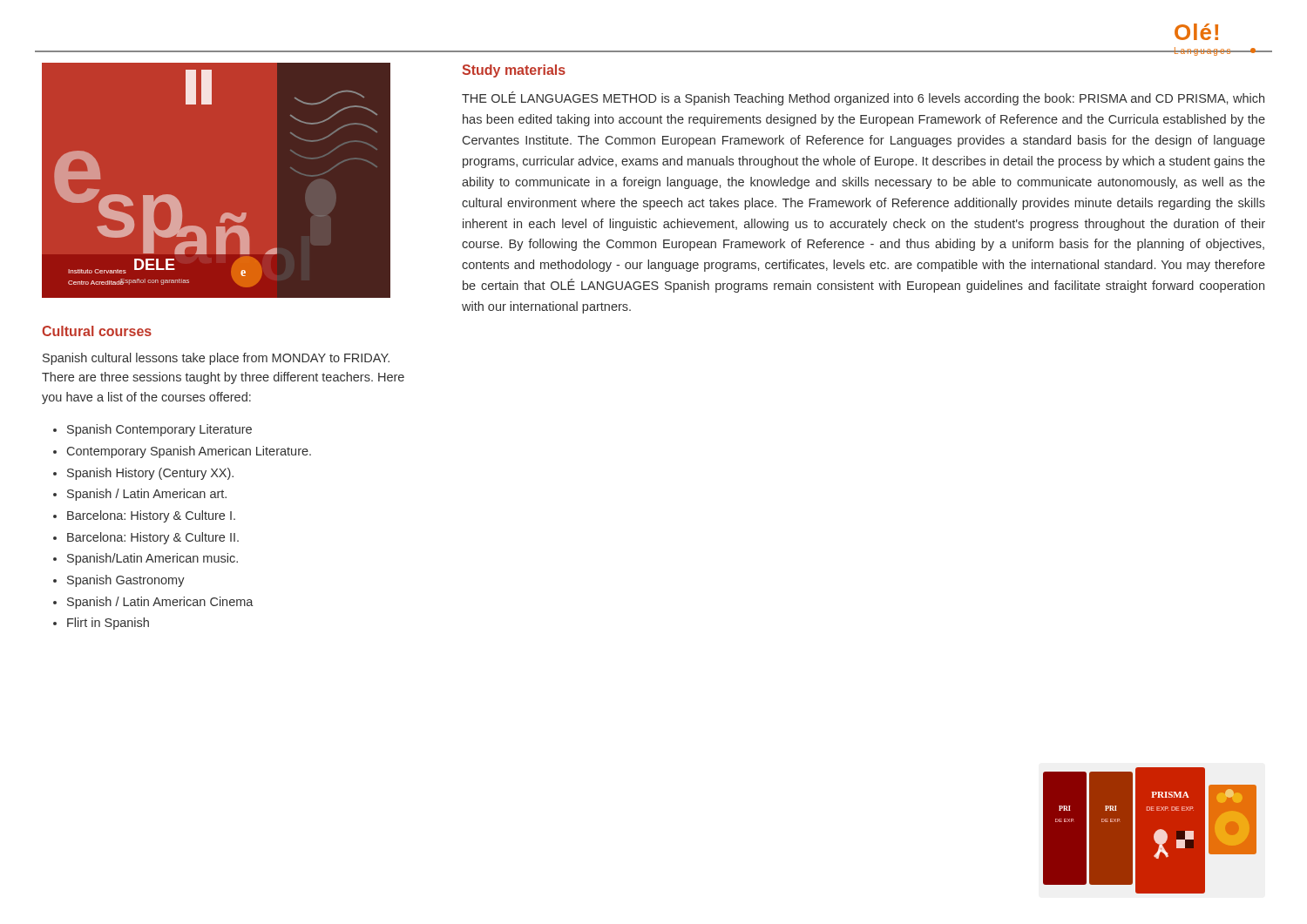
Task: Point to the passage starting "Spanish cultural lessons"
Action: click(223, 378)
